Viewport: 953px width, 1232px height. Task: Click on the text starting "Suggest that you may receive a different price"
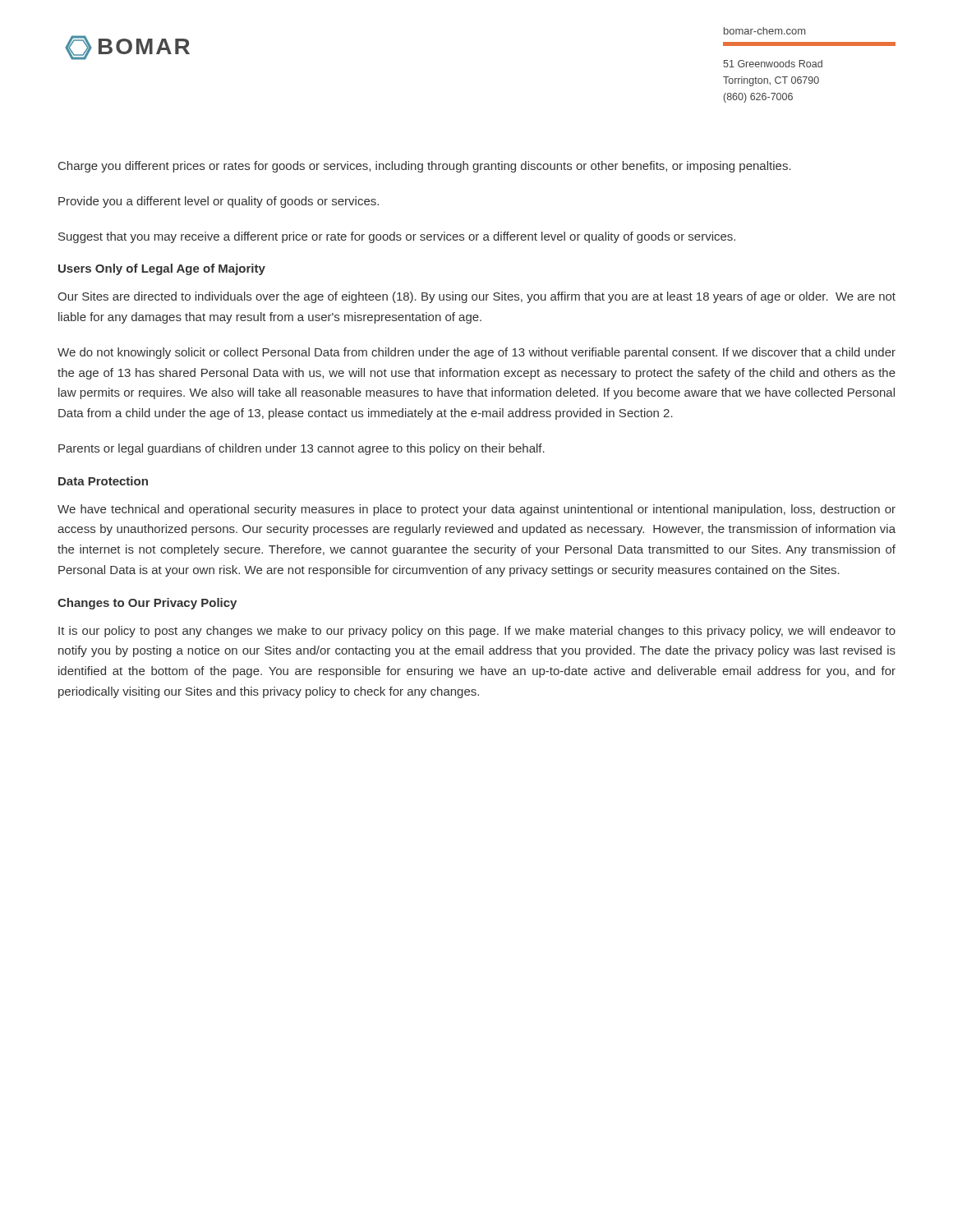point(397,236)
